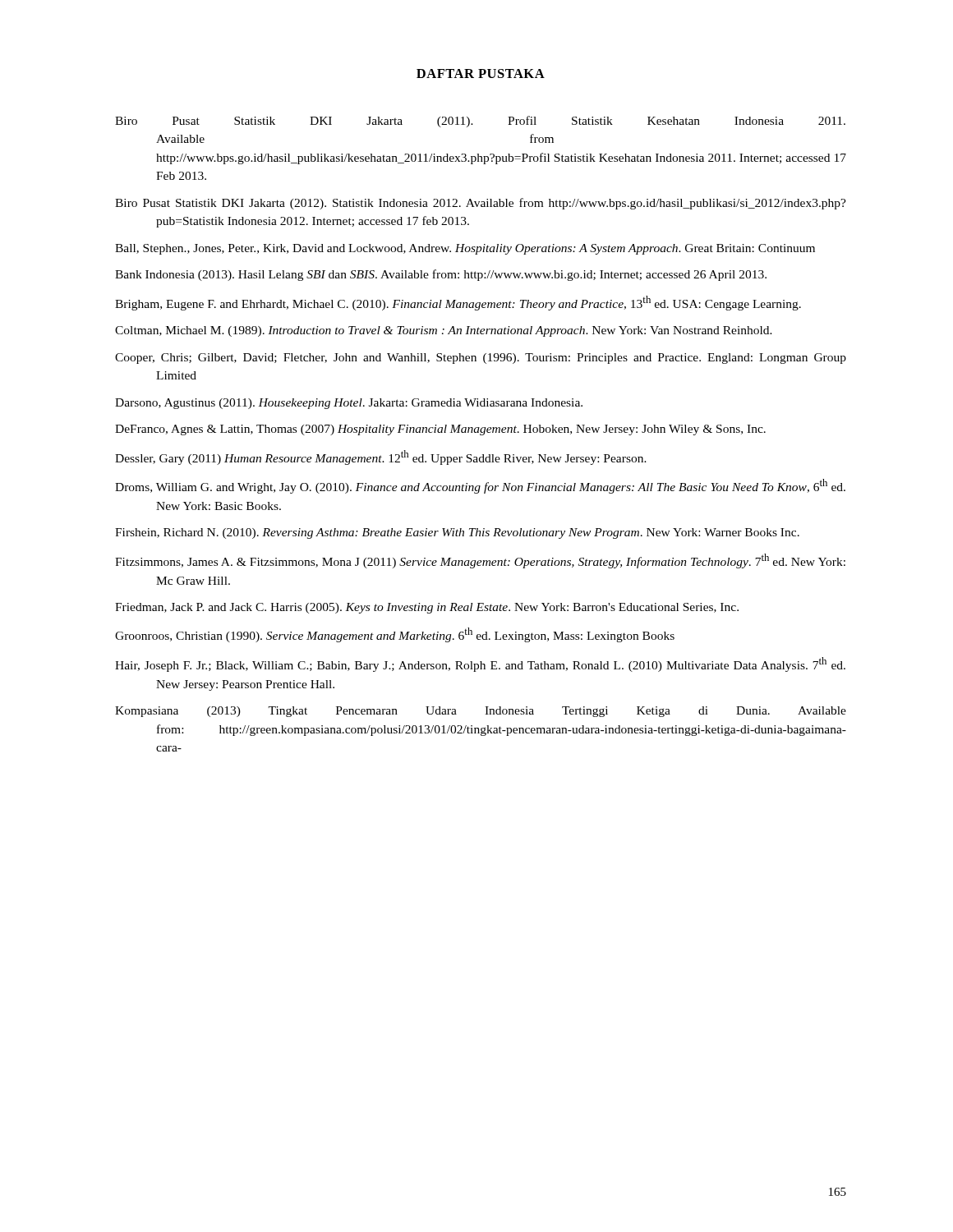Click on the list item that says "Bank Indonesia (2013)."

point(441,274)
